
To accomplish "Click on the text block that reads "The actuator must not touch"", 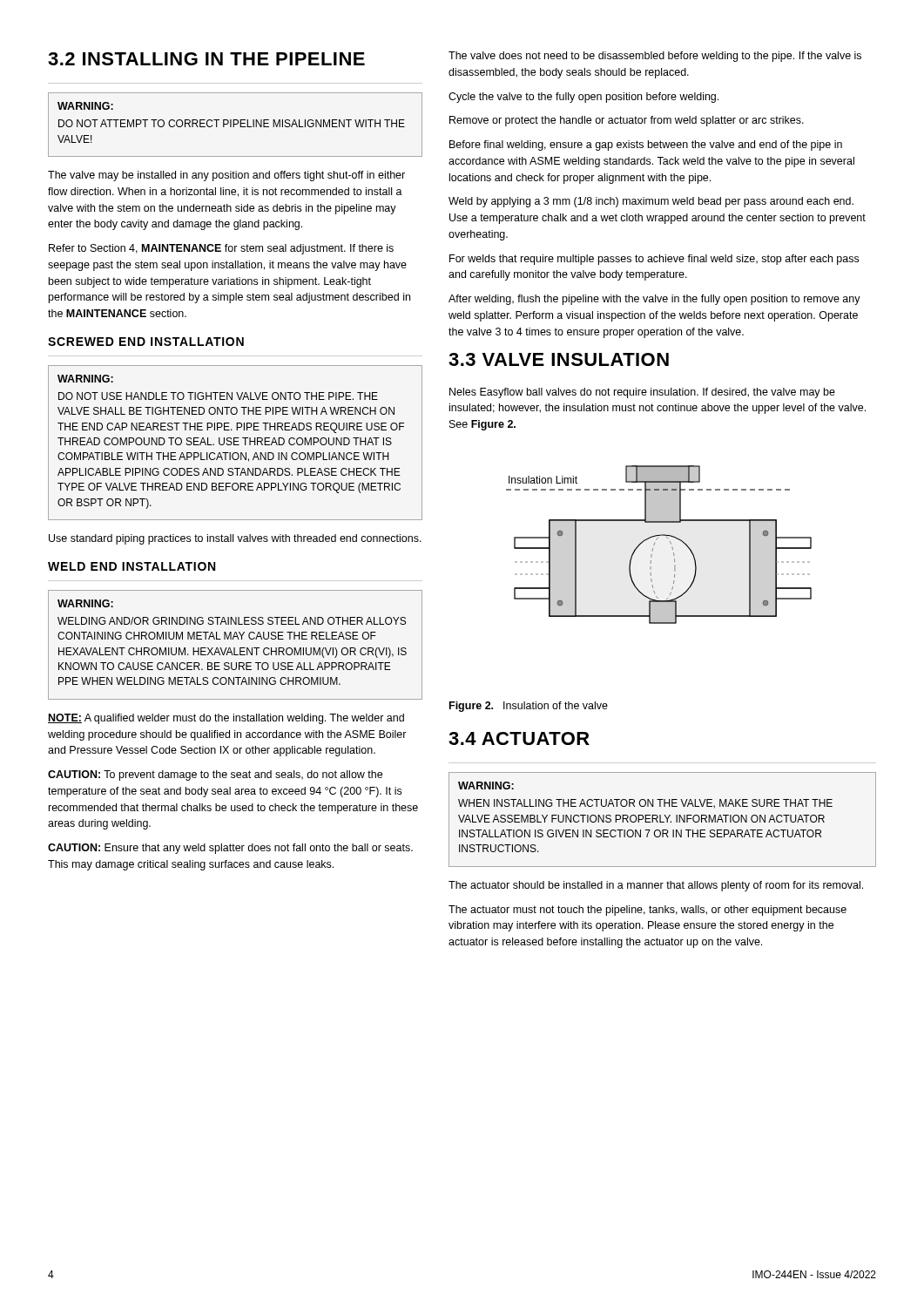I will (662, 926).
